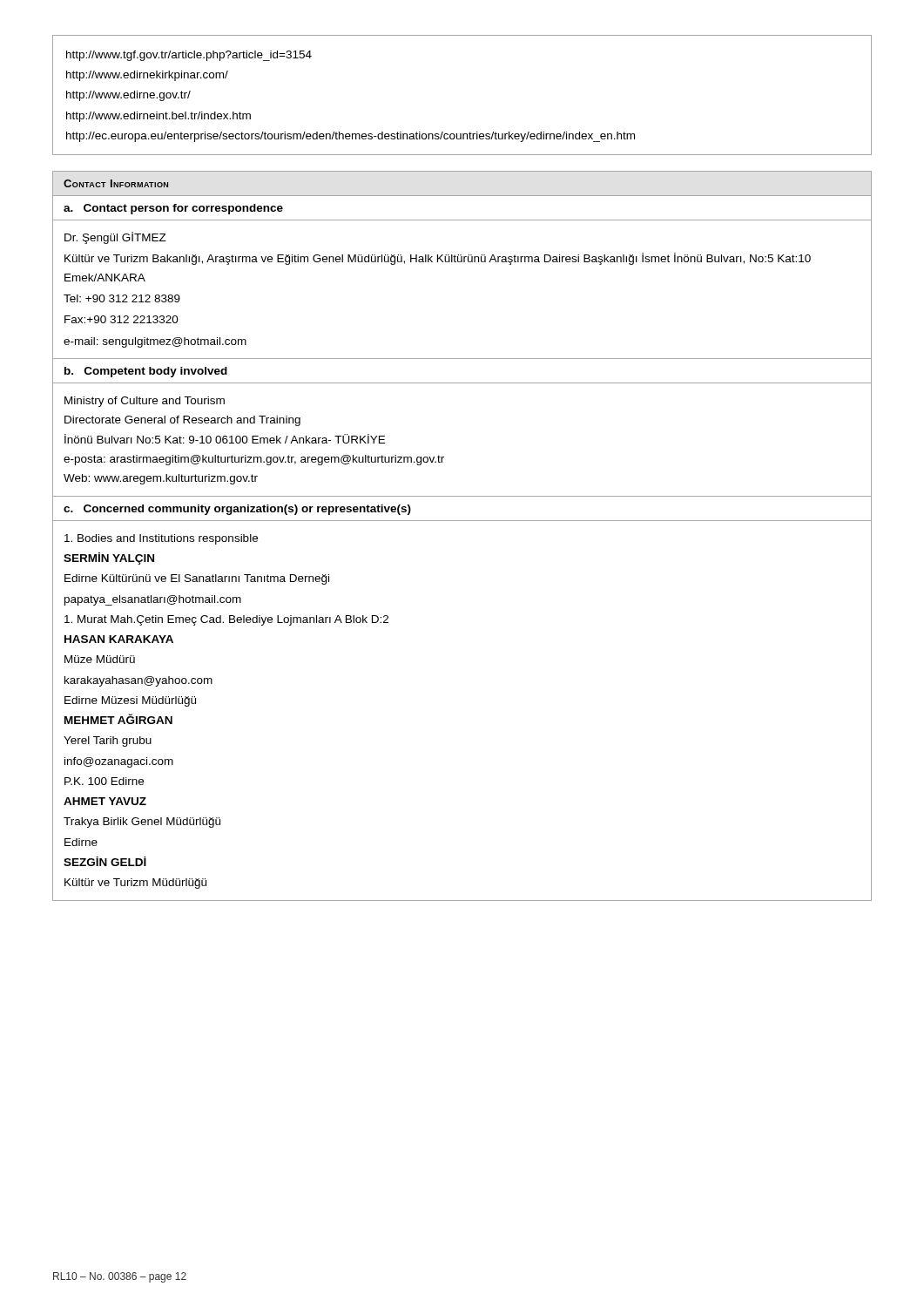The height and width of the screenshot is (1307, 924).
Task: Locate the block of text that opens with "Dr. Şengül GİTMEZ"
Action: tap(115, 238)
